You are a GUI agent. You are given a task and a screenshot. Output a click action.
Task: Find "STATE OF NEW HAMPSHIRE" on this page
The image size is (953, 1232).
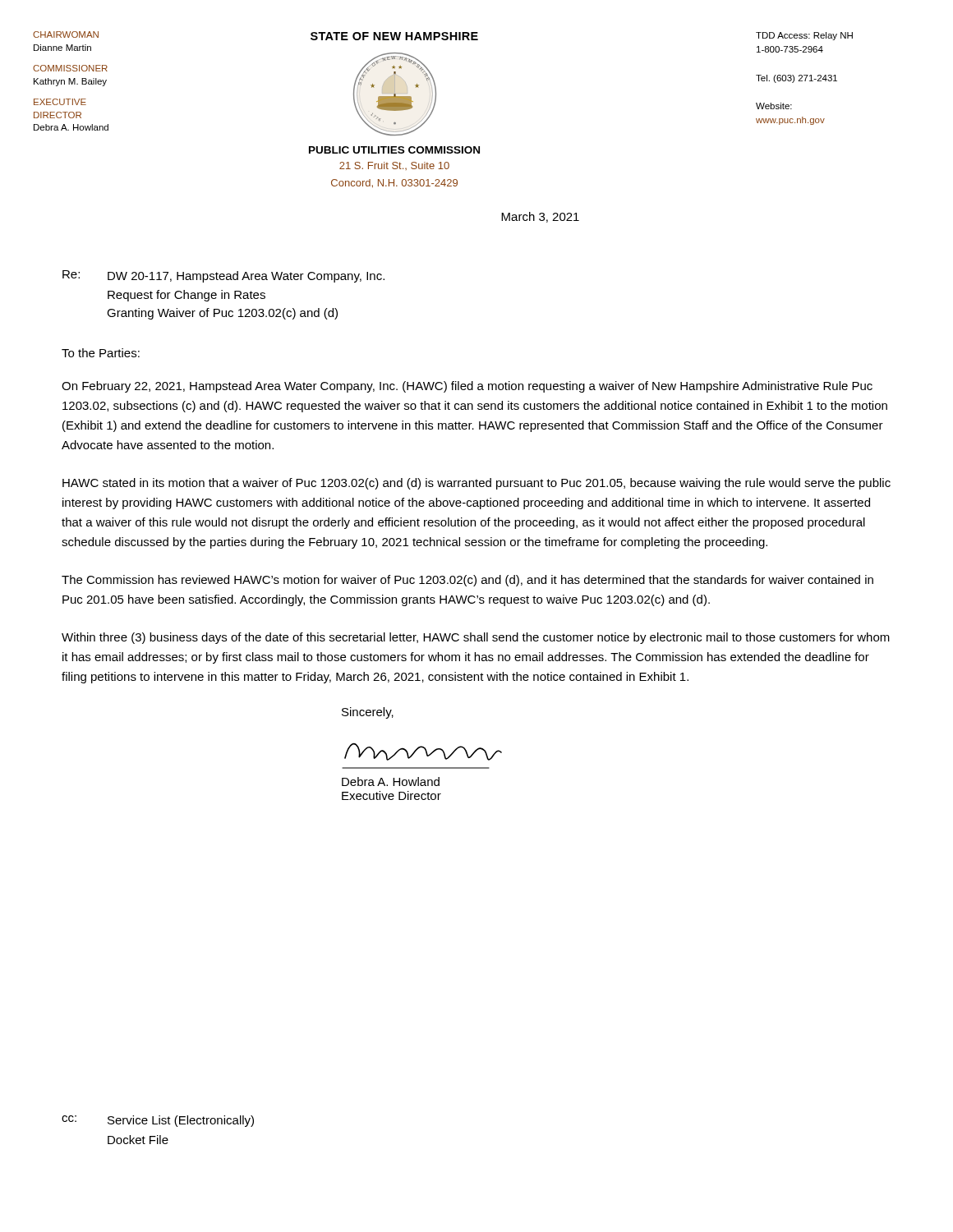click(394, 36)
